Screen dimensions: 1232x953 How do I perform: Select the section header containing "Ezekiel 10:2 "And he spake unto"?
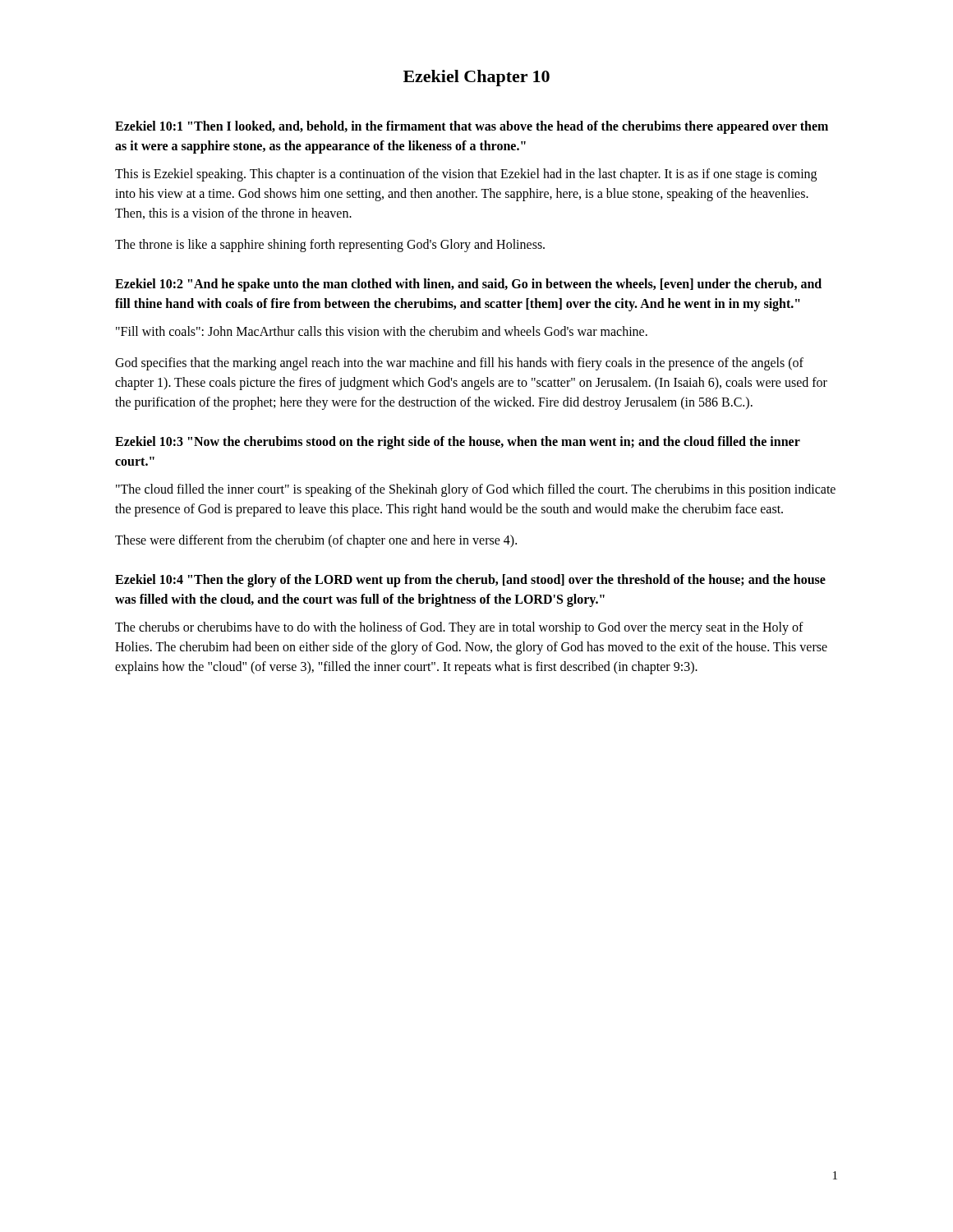pos(468,294)
